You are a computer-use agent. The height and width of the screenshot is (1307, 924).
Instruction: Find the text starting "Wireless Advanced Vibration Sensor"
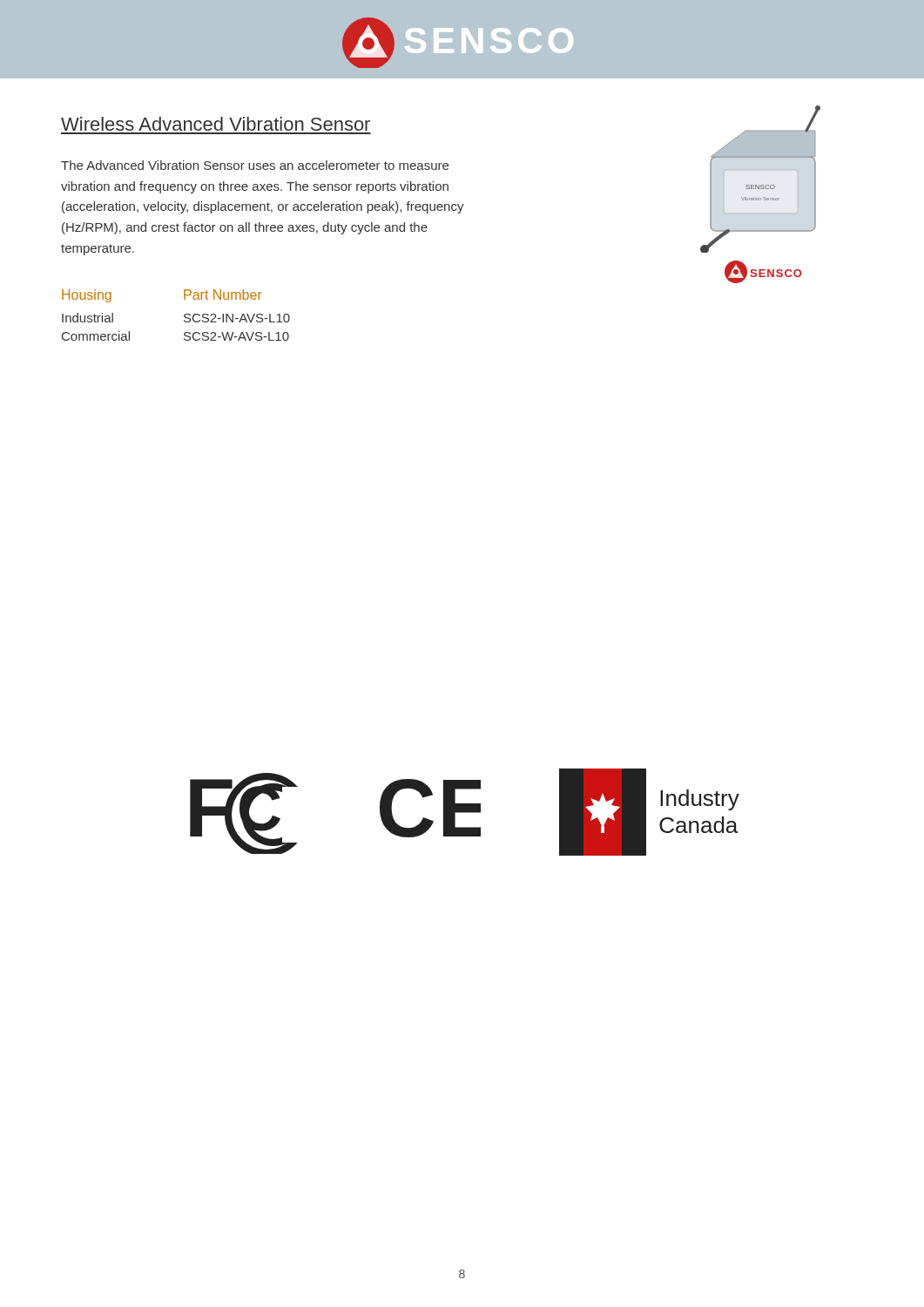pyautogui.click(x=216, y=124)
